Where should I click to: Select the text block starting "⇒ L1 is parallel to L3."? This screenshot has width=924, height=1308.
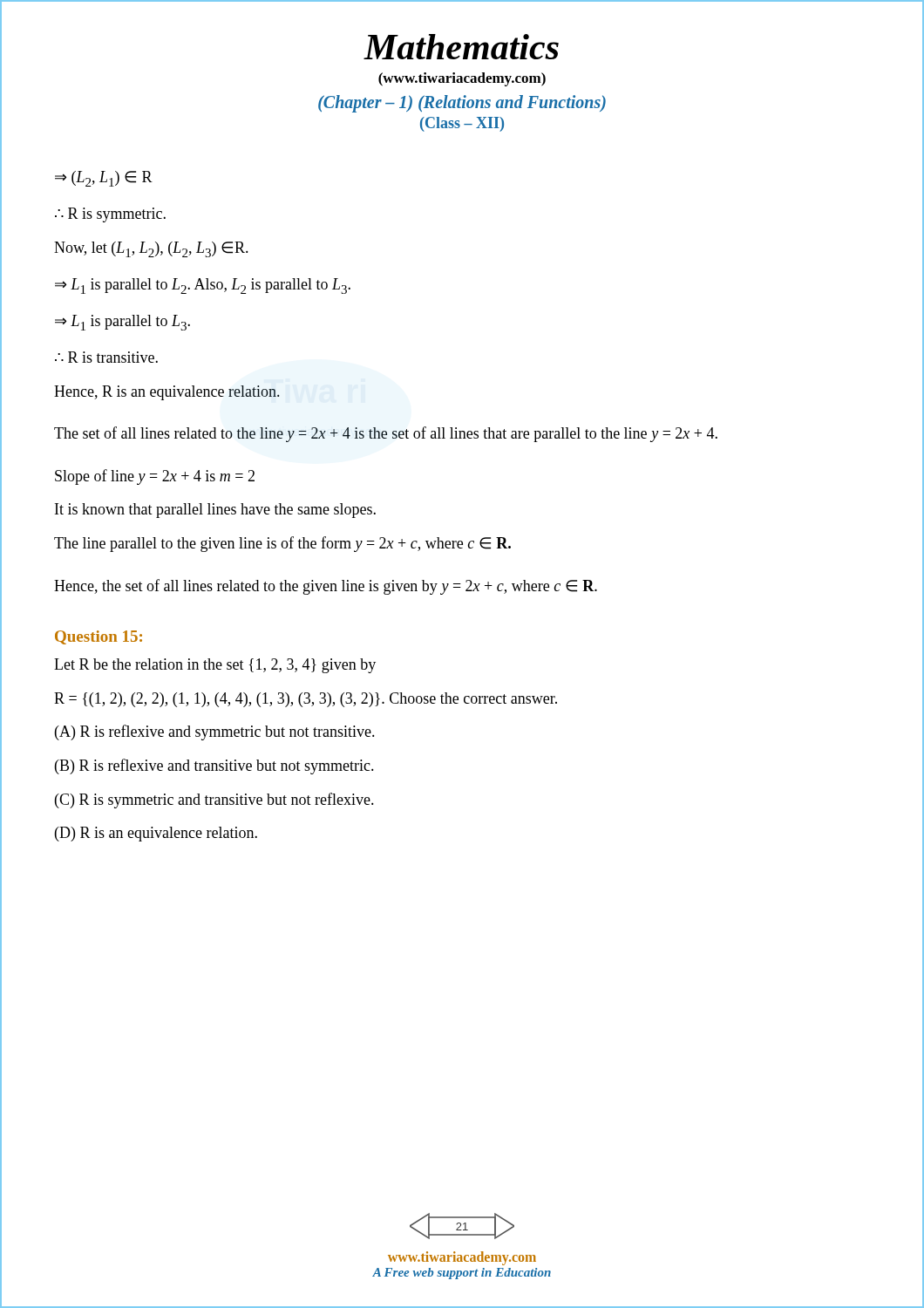tap(122, 322)
